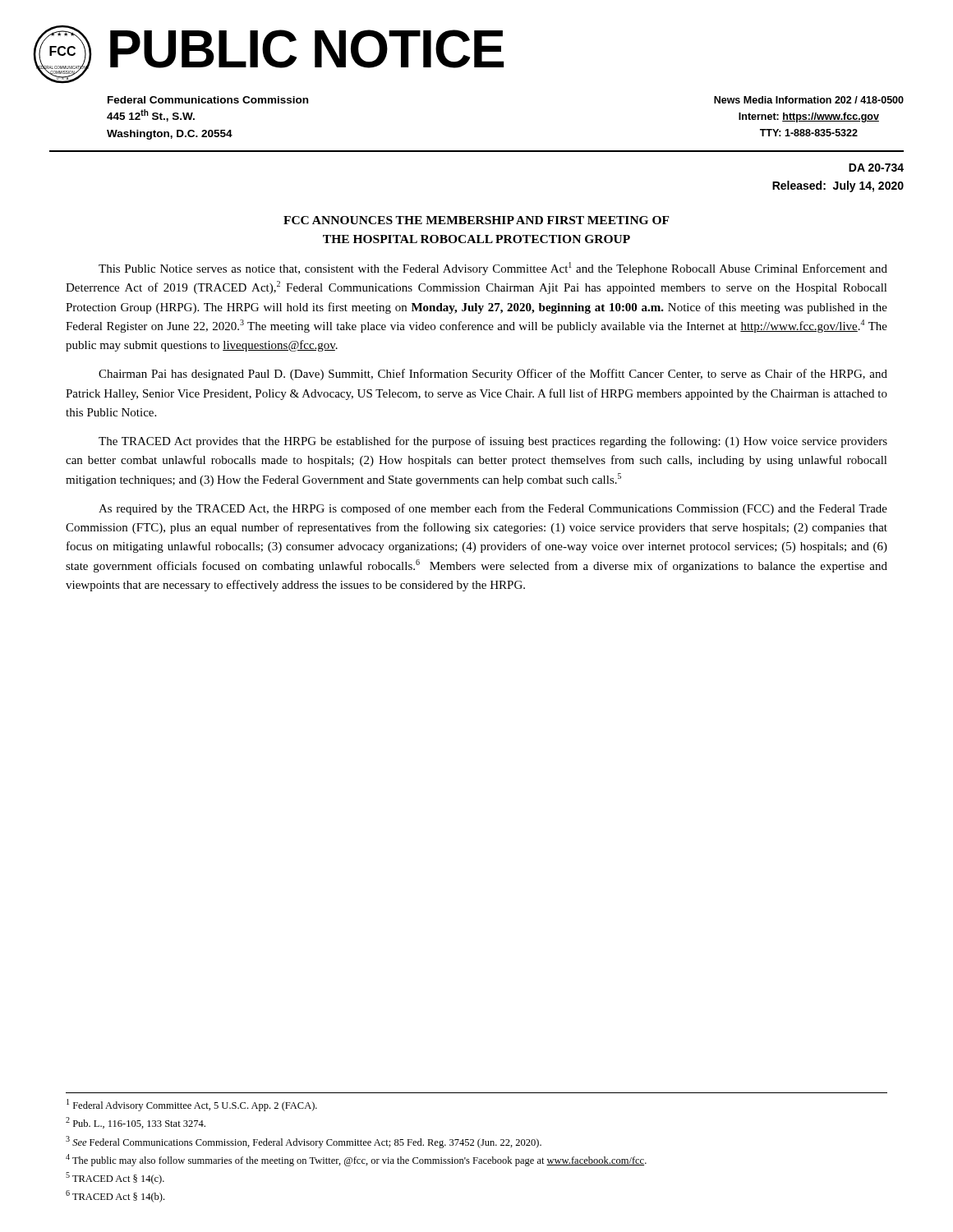Locate the passage starting "6 TRACED Act"
Image resolution: width=953 pixels, height=1232 pixels.
click(x=116, y=1196)
